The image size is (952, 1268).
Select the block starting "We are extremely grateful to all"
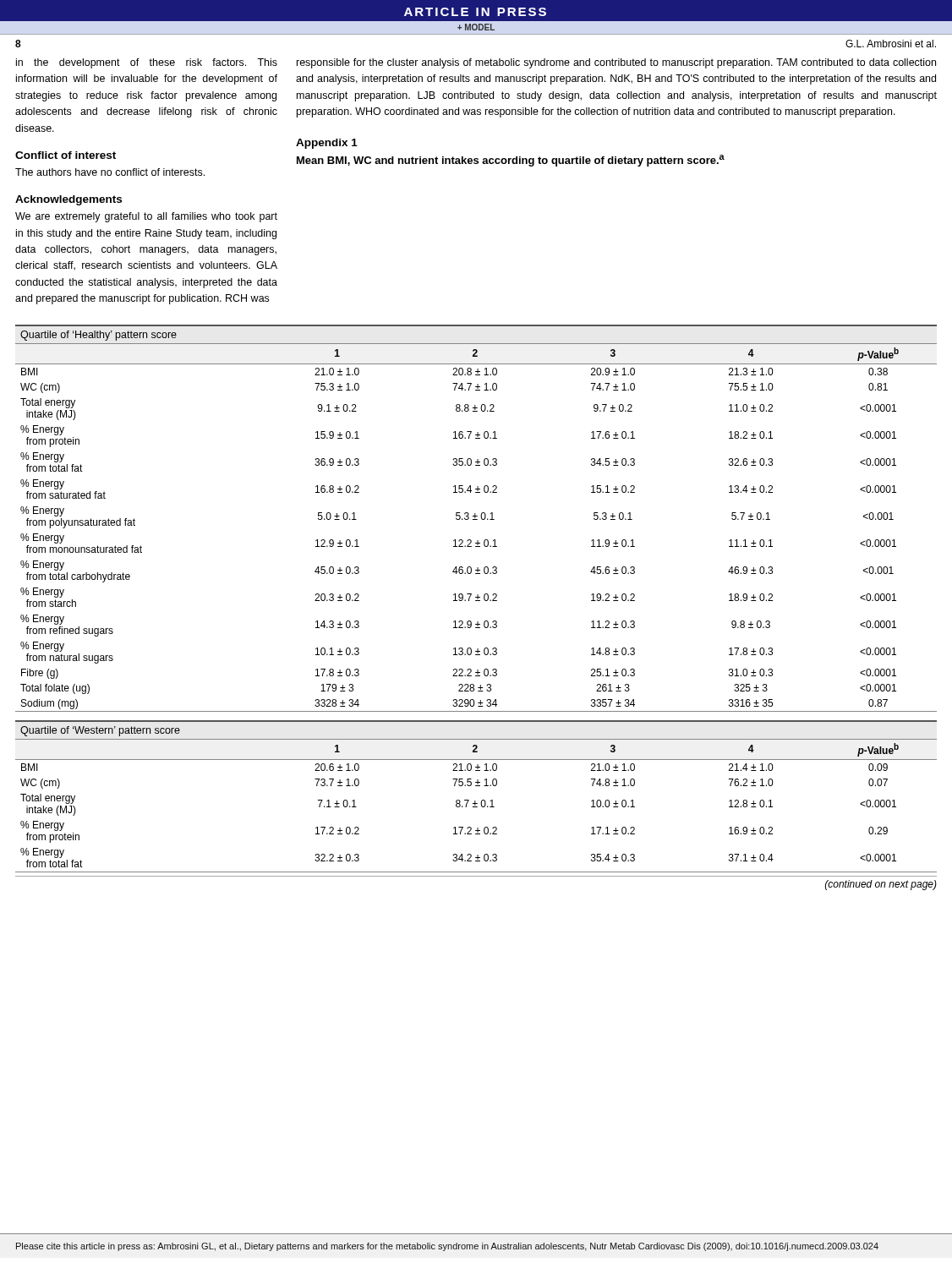click(146, 258)
